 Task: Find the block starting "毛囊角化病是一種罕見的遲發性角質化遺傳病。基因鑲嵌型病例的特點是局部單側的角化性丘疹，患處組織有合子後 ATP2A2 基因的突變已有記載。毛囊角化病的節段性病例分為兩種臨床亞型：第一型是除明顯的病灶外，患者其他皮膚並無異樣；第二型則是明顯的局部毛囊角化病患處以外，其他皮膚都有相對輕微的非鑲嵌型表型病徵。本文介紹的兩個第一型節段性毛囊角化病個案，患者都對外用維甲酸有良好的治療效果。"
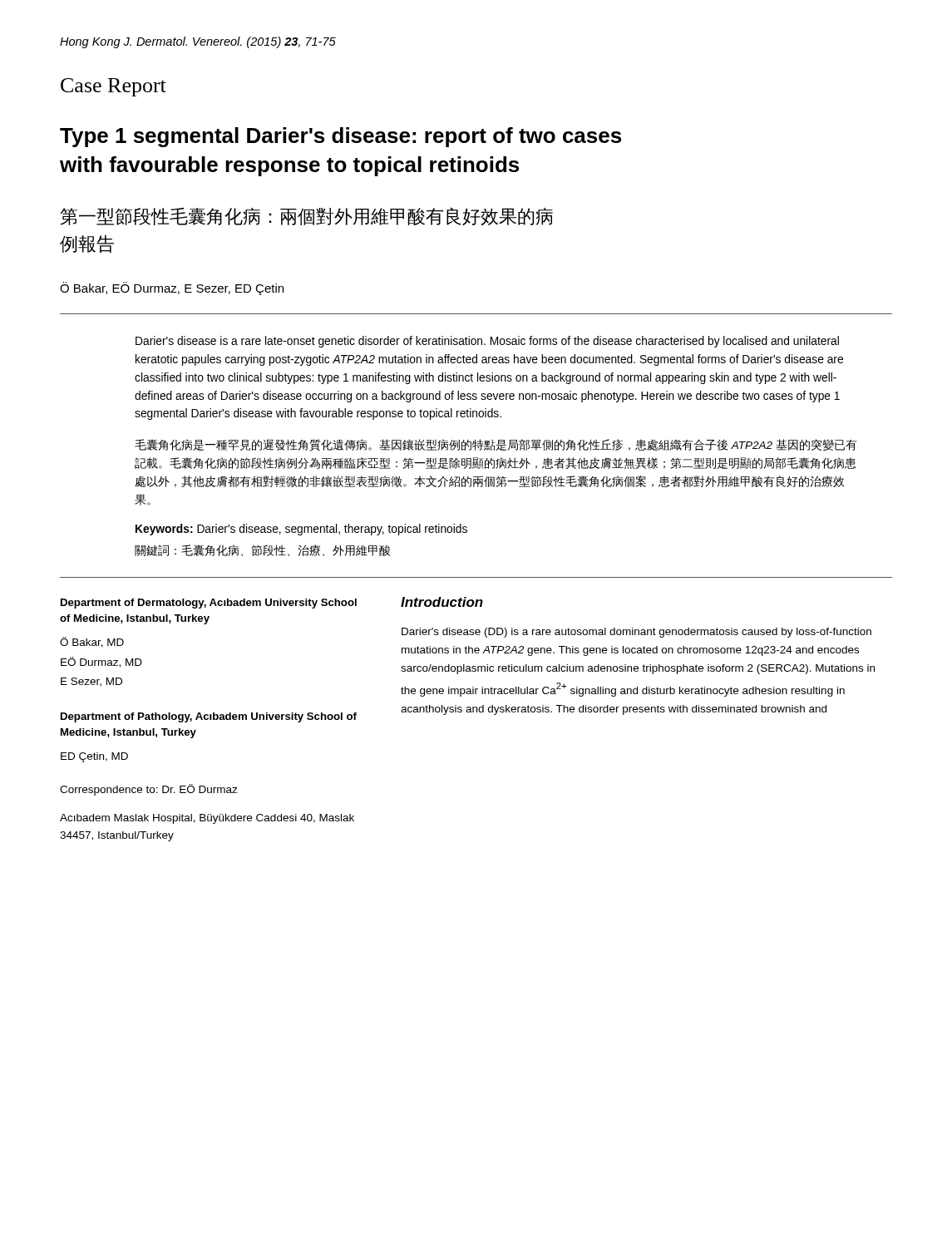click(x=496, y=473)
